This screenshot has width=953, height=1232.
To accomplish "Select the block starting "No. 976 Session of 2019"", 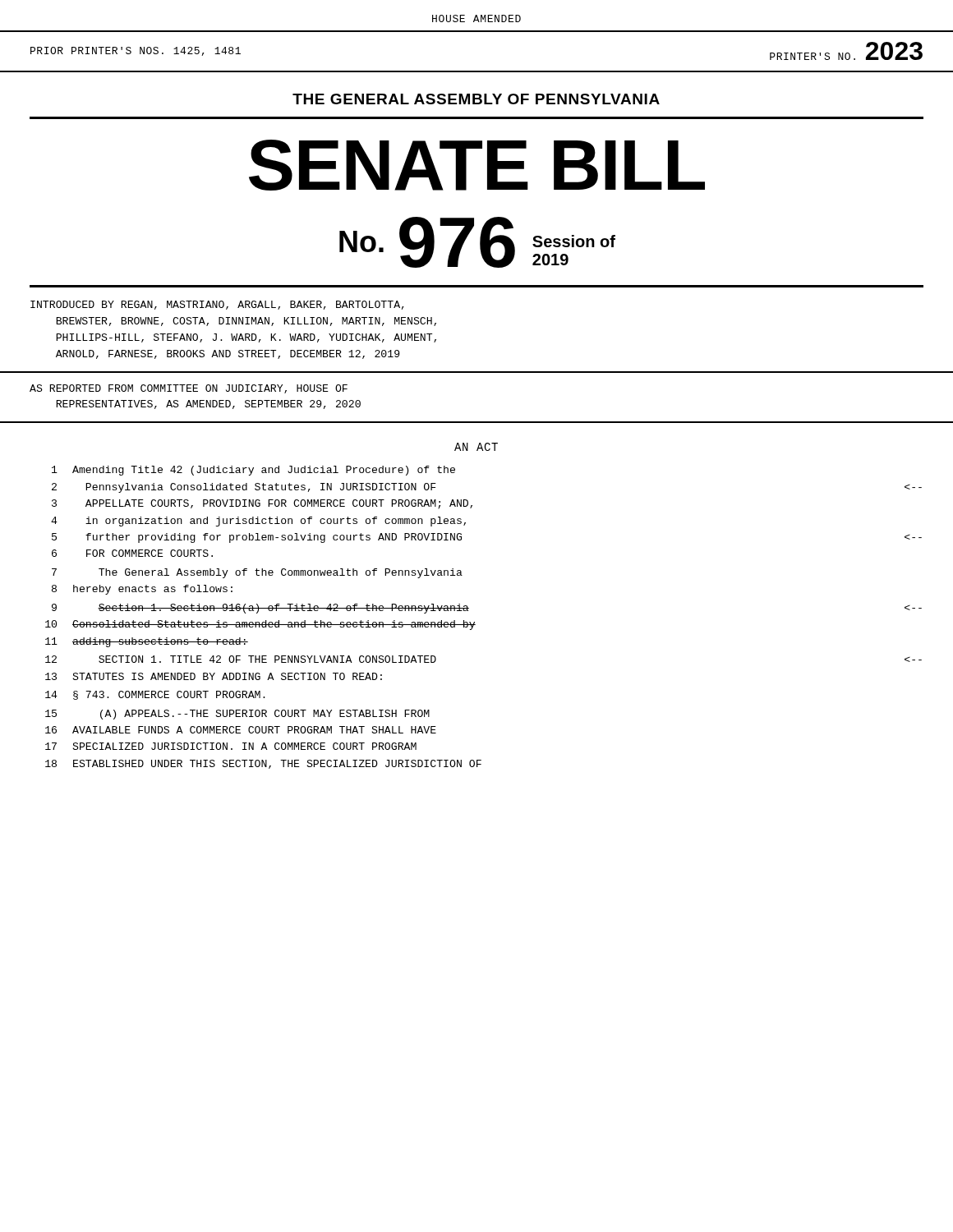I will coord(476,243).
